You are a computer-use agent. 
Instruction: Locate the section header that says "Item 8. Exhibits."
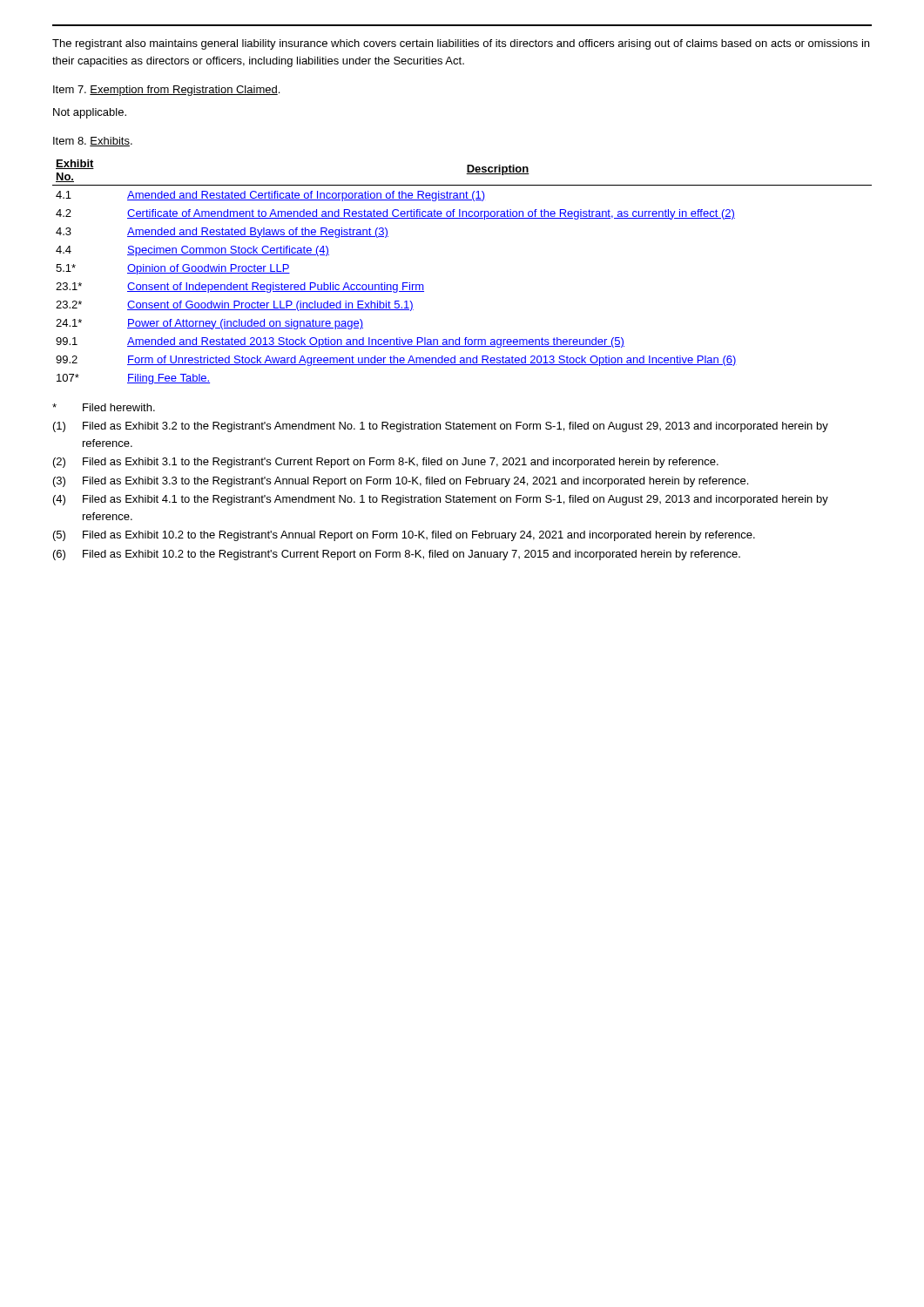point(93,141)
